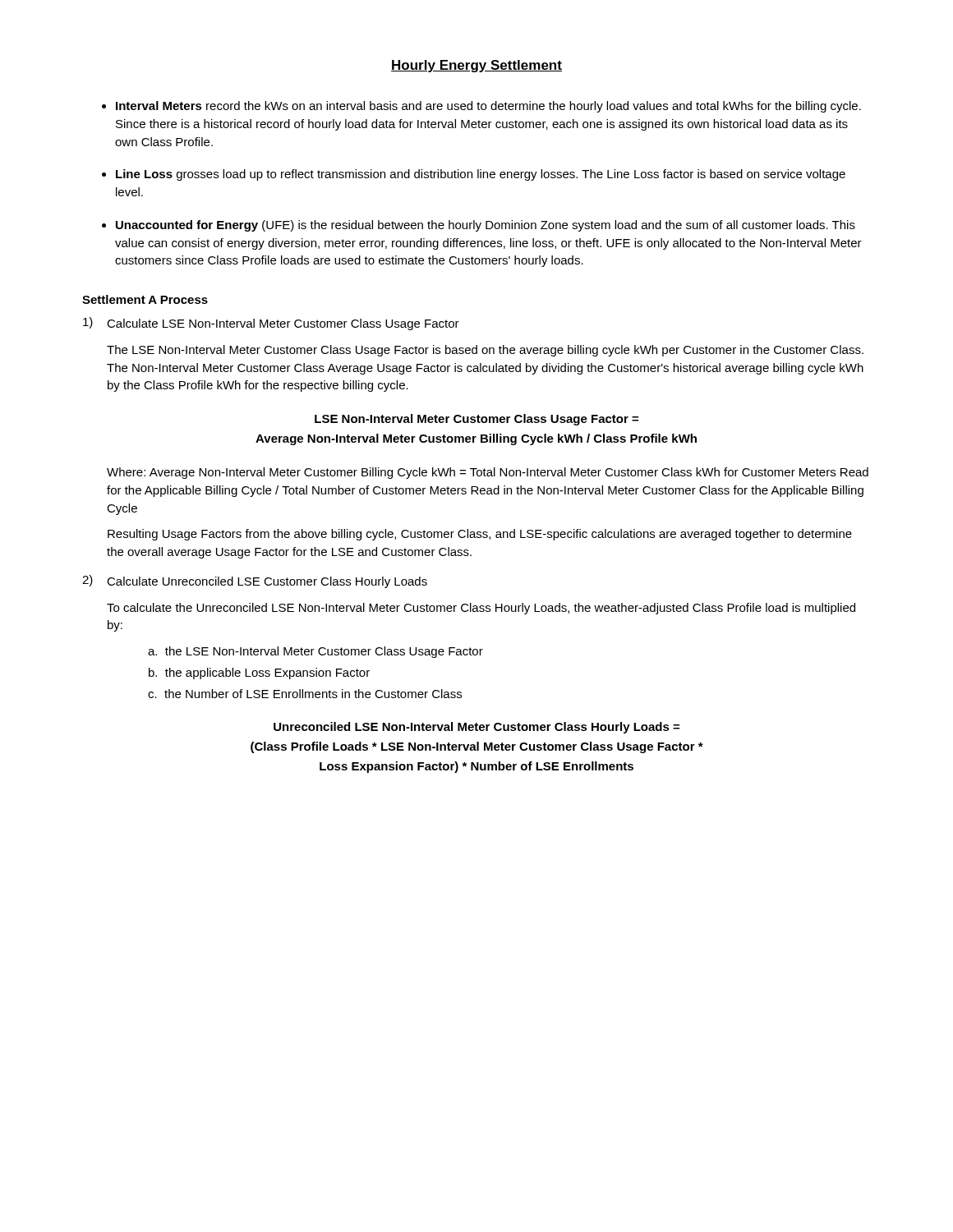Navigate to the text starting "Line Loss grosses load"
Viewport: 953px width, 1232px height.
pos(480,183)
